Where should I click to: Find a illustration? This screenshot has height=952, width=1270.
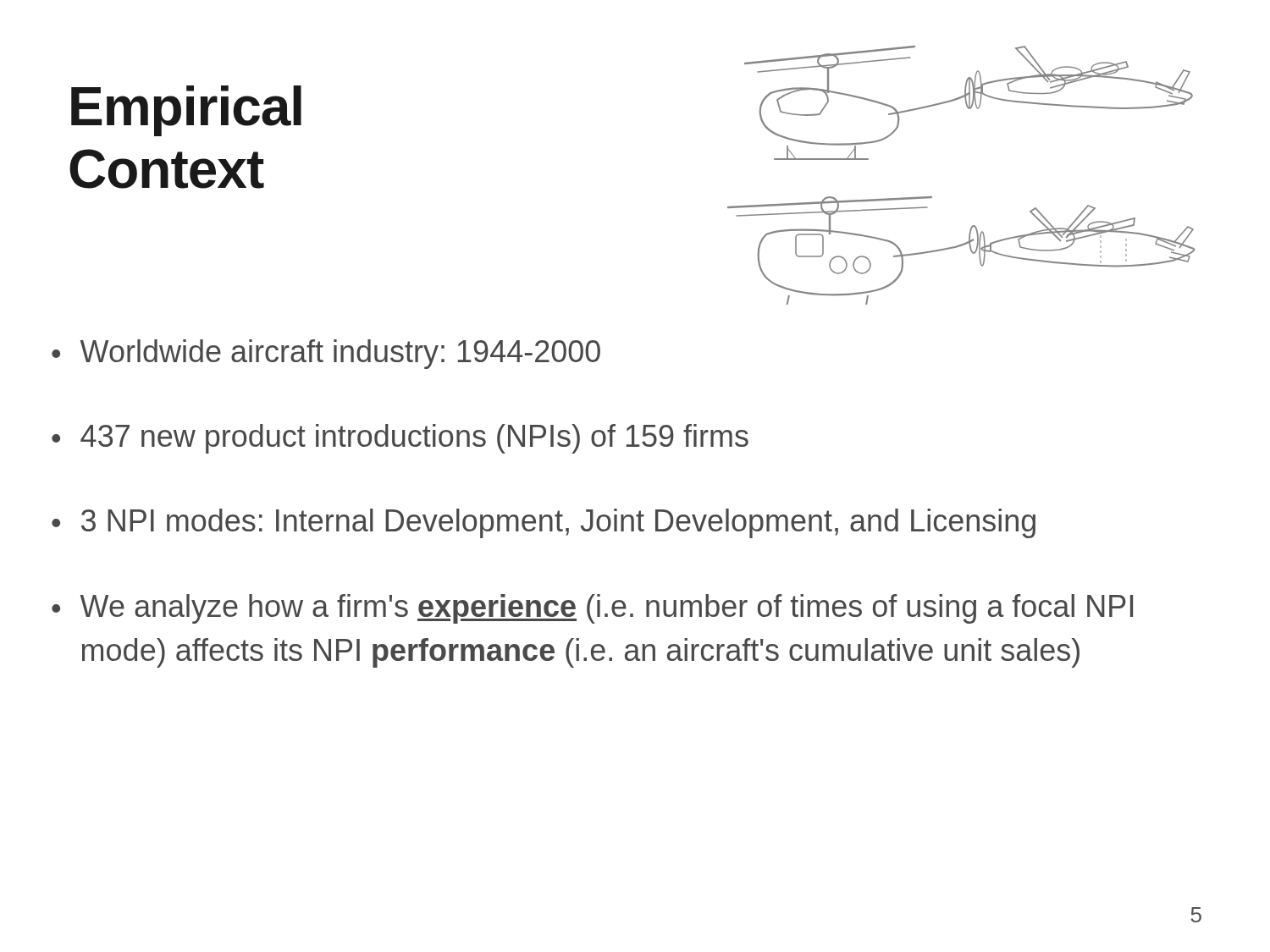tap(974, 157)
